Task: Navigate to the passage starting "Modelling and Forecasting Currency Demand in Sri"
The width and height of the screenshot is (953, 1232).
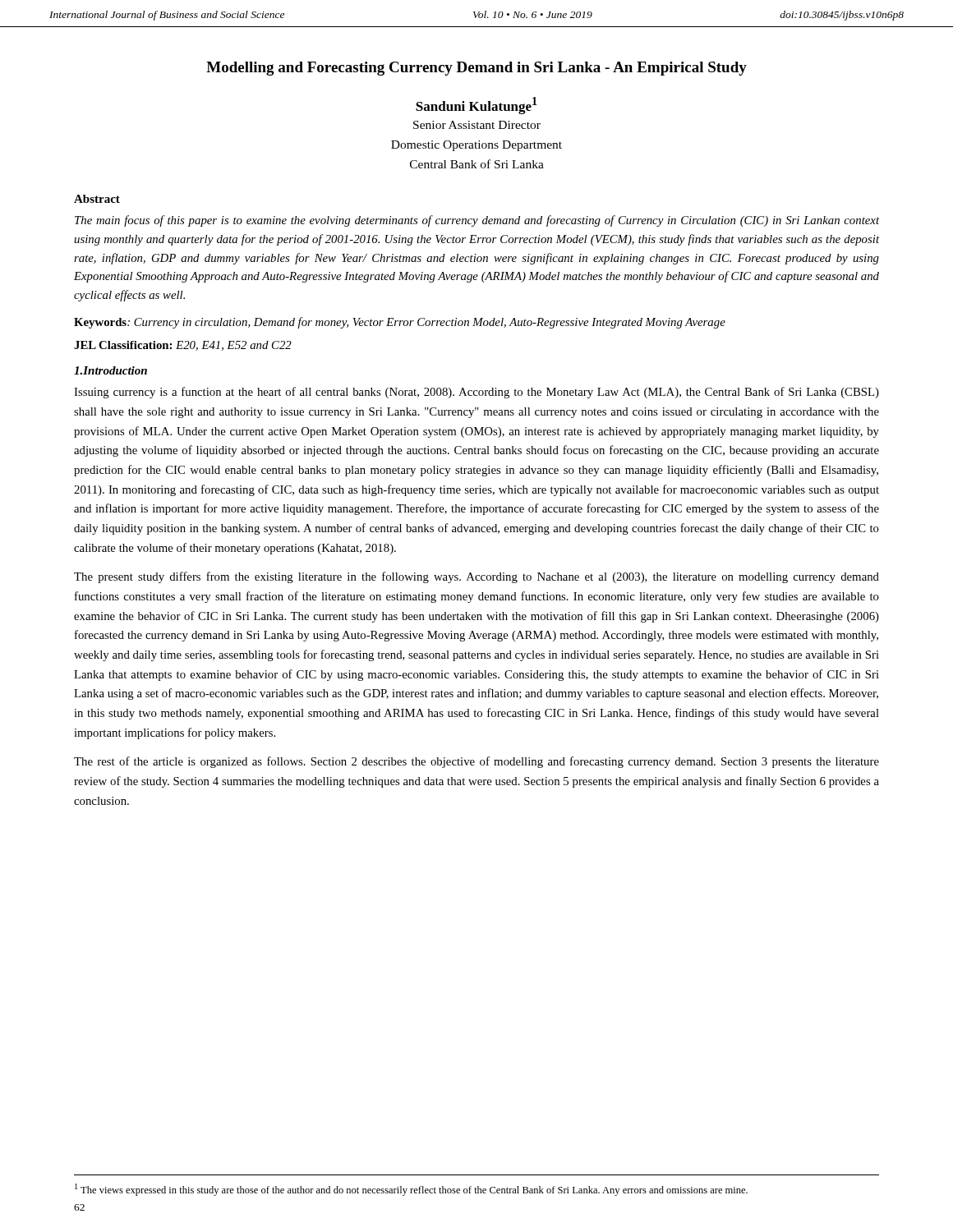Action: pyautogui.click(x=476, y=67)
